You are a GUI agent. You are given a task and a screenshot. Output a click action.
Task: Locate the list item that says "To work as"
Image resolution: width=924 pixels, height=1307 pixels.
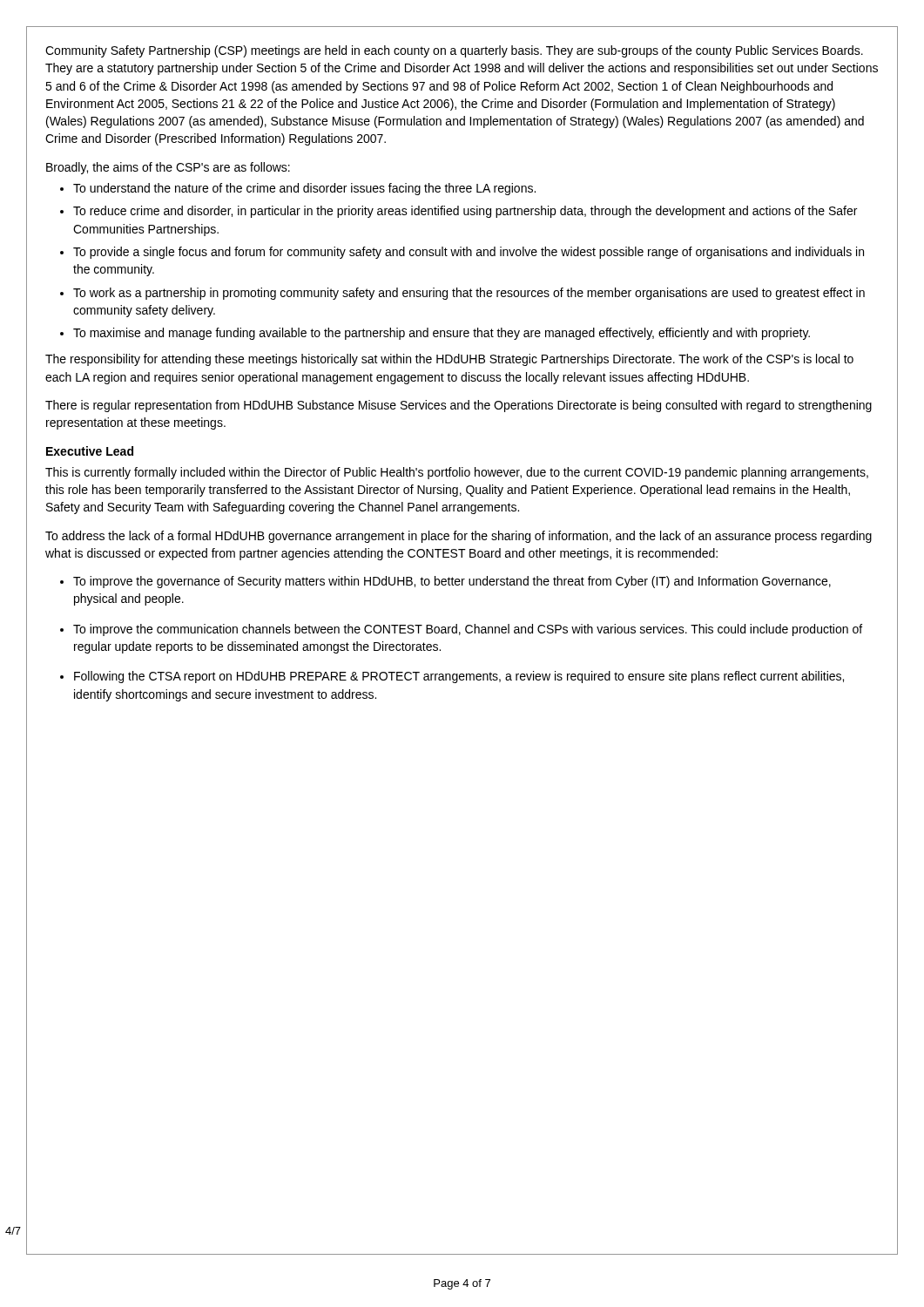click(x=469, y=301)
